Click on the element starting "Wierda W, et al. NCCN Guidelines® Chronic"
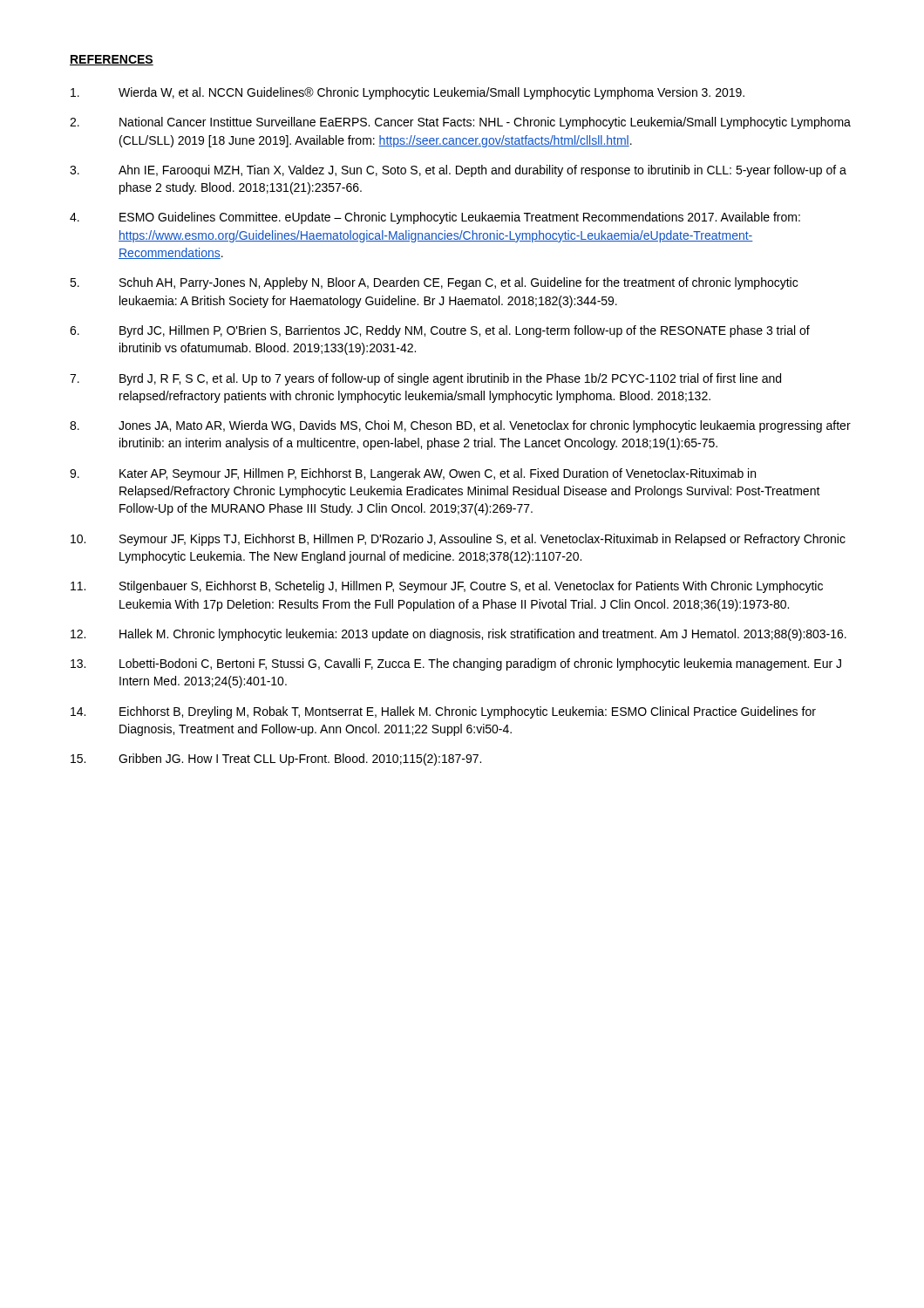 tap(462, 93)
